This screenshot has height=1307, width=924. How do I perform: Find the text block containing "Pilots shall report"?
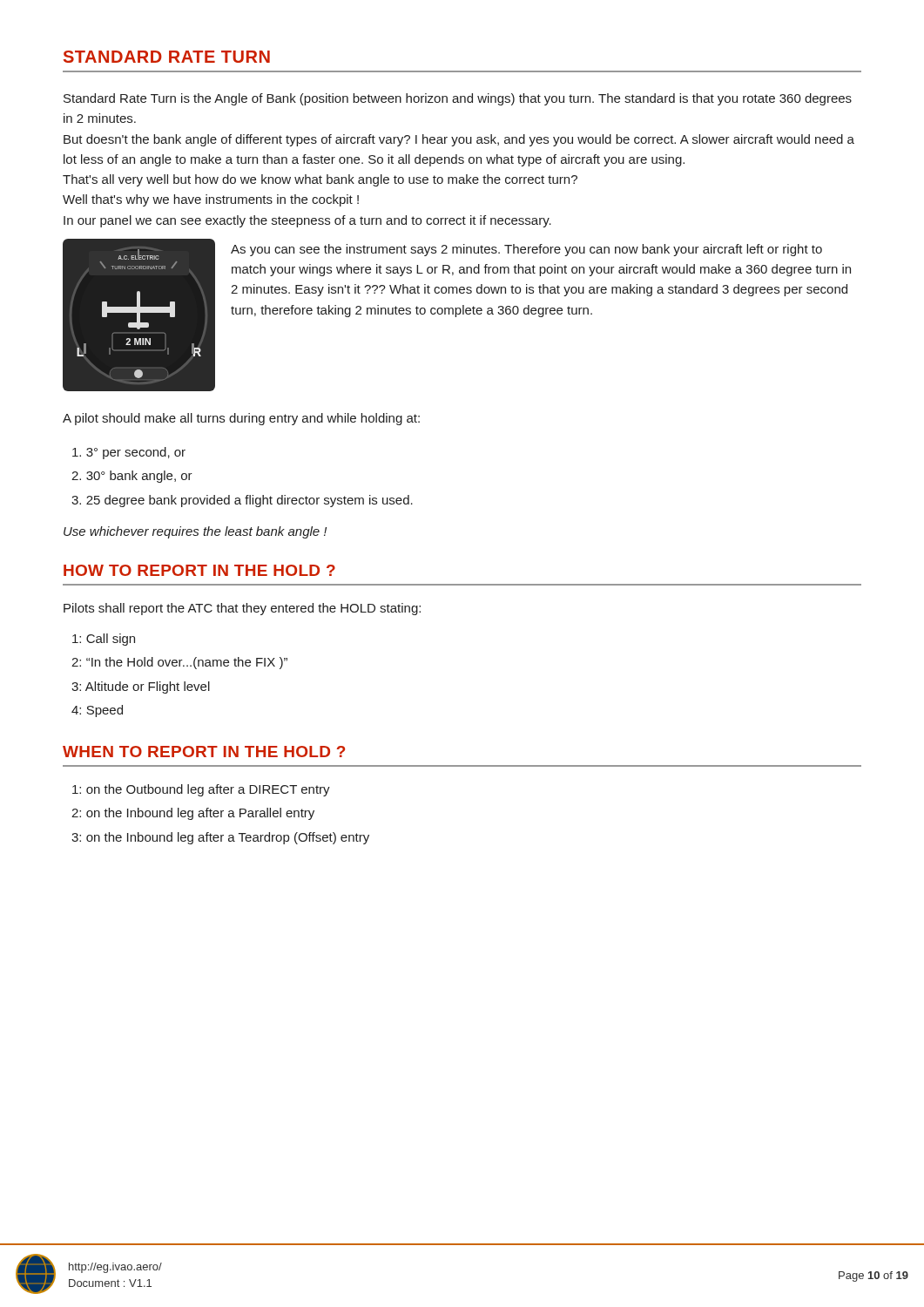(x=242, y=608)
